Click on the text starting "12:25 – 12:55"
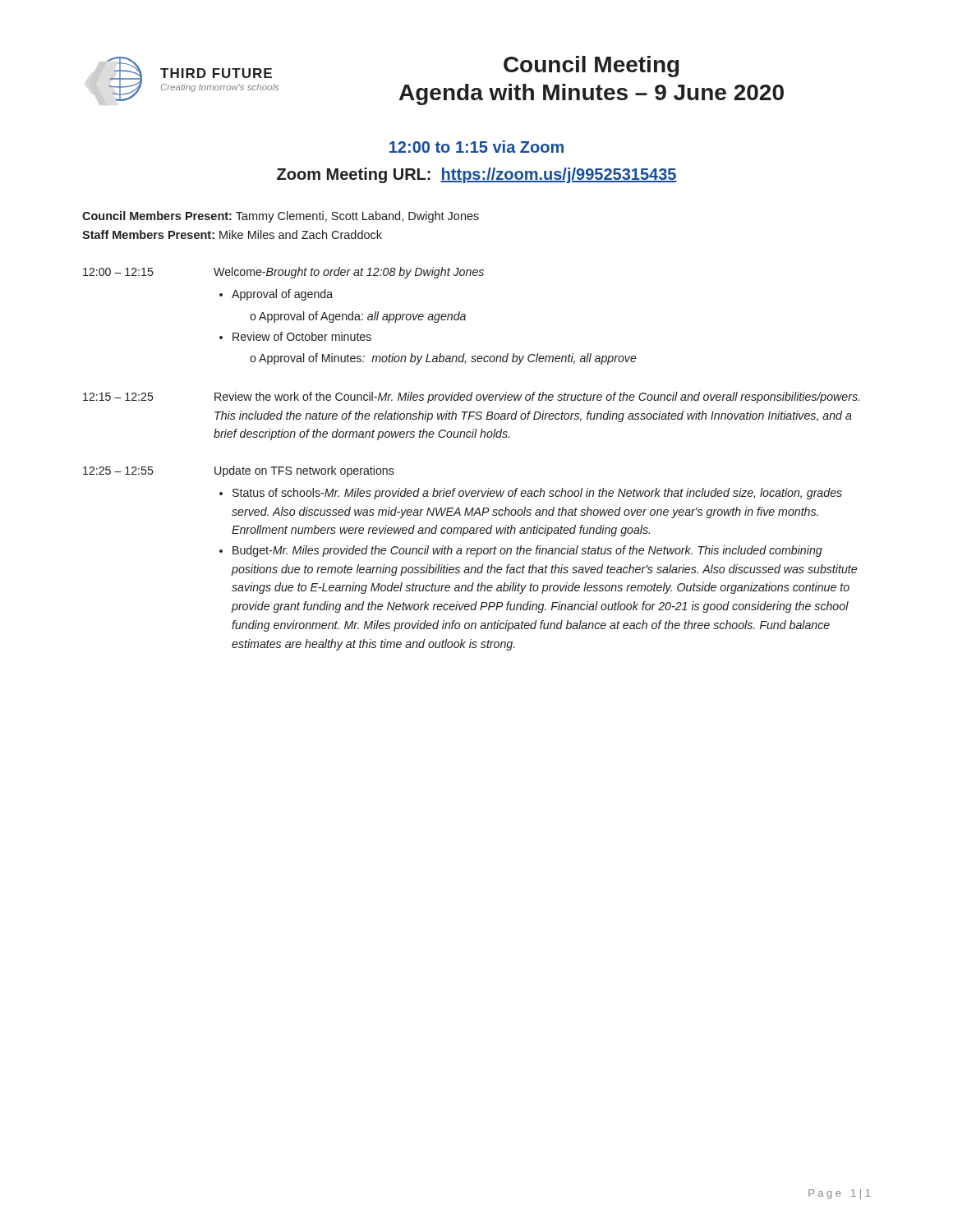The width and height of the screenshot is (953, 1232). (118, 471)
